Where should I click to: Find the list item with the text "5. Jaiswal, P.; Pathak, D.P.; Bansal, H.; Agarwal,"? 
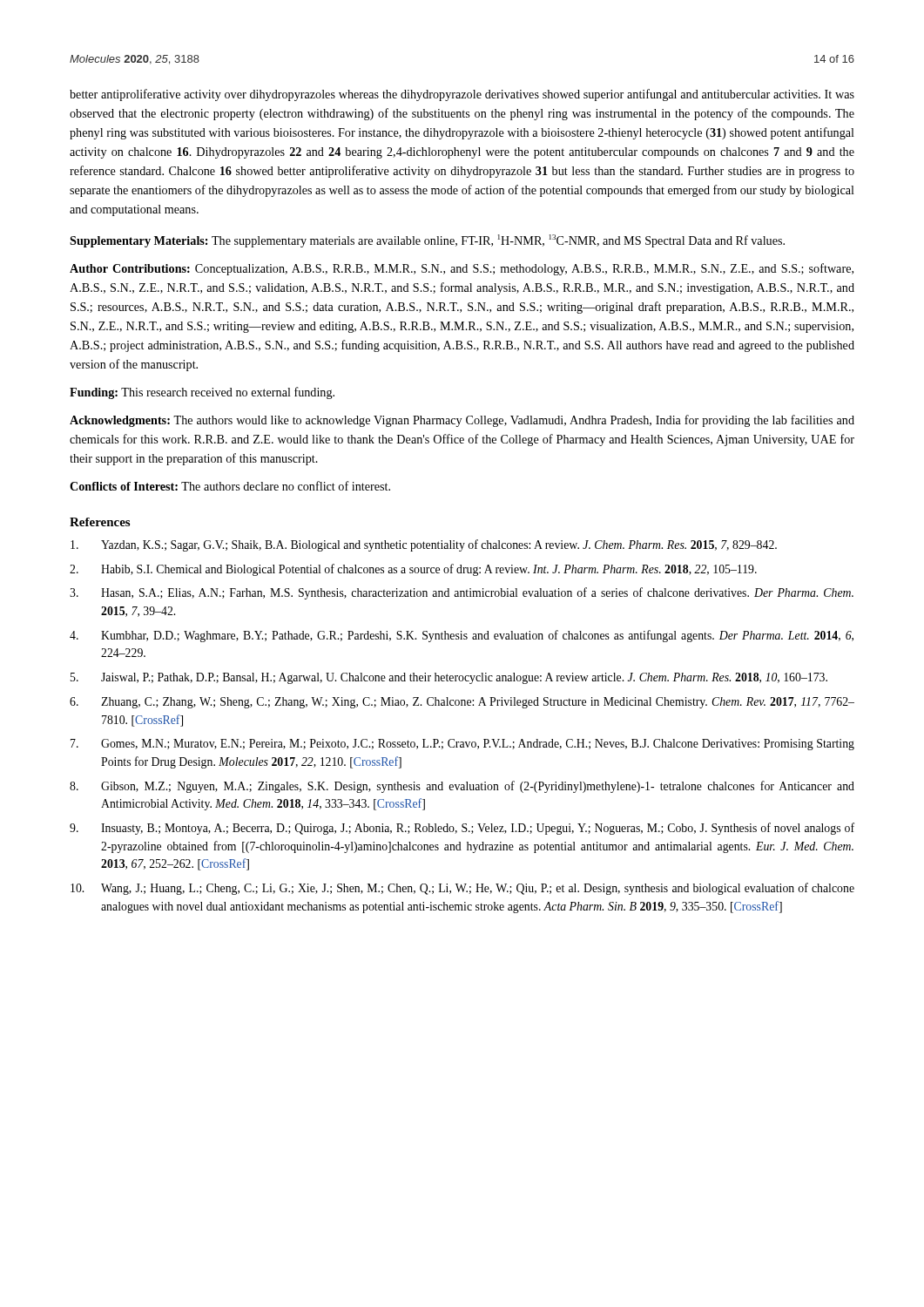[462, 678]
